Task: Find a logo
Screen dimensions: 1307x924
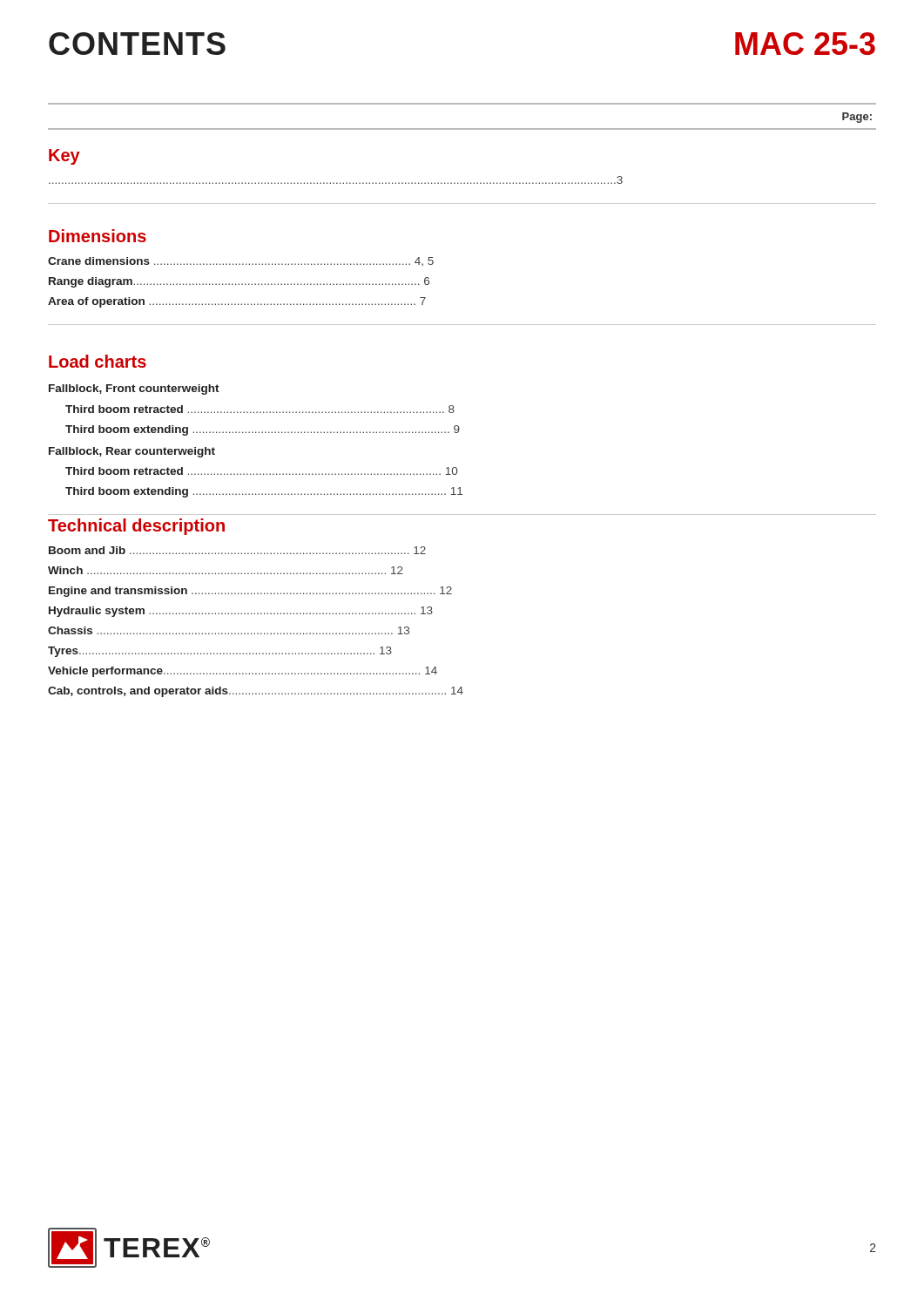Action: pos(129,1248)
